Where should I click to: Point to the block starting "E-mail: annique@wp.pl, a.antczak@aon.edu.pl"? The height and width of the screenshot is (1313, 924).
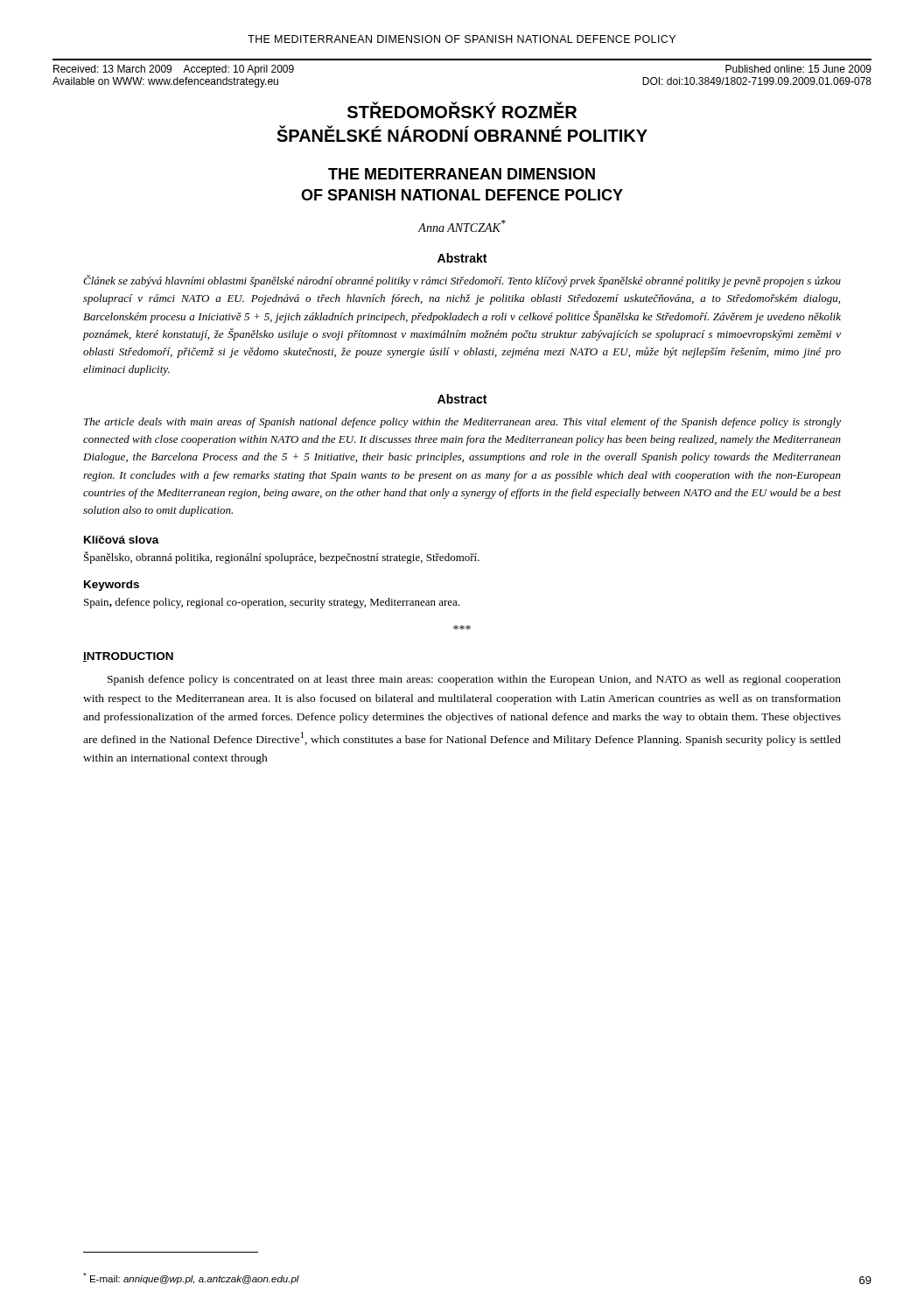point(191,1277)
